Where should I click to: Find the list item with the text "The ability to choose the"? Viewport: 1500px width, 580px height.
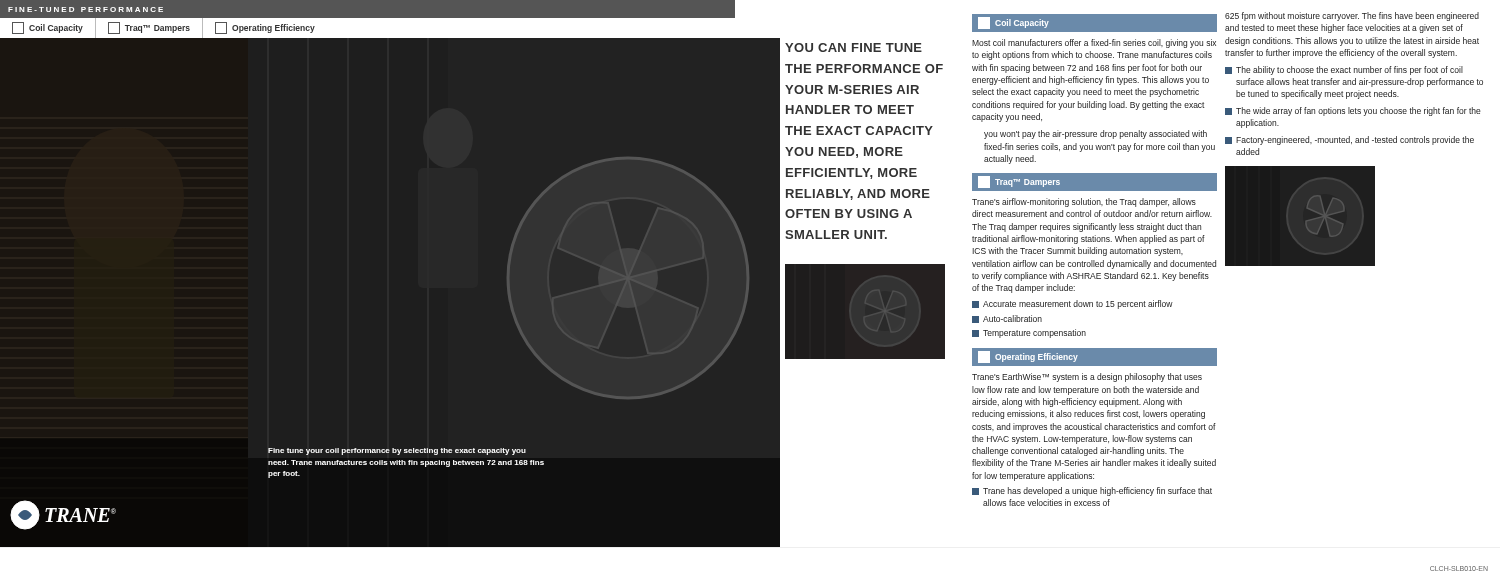tap(1358, 83)
